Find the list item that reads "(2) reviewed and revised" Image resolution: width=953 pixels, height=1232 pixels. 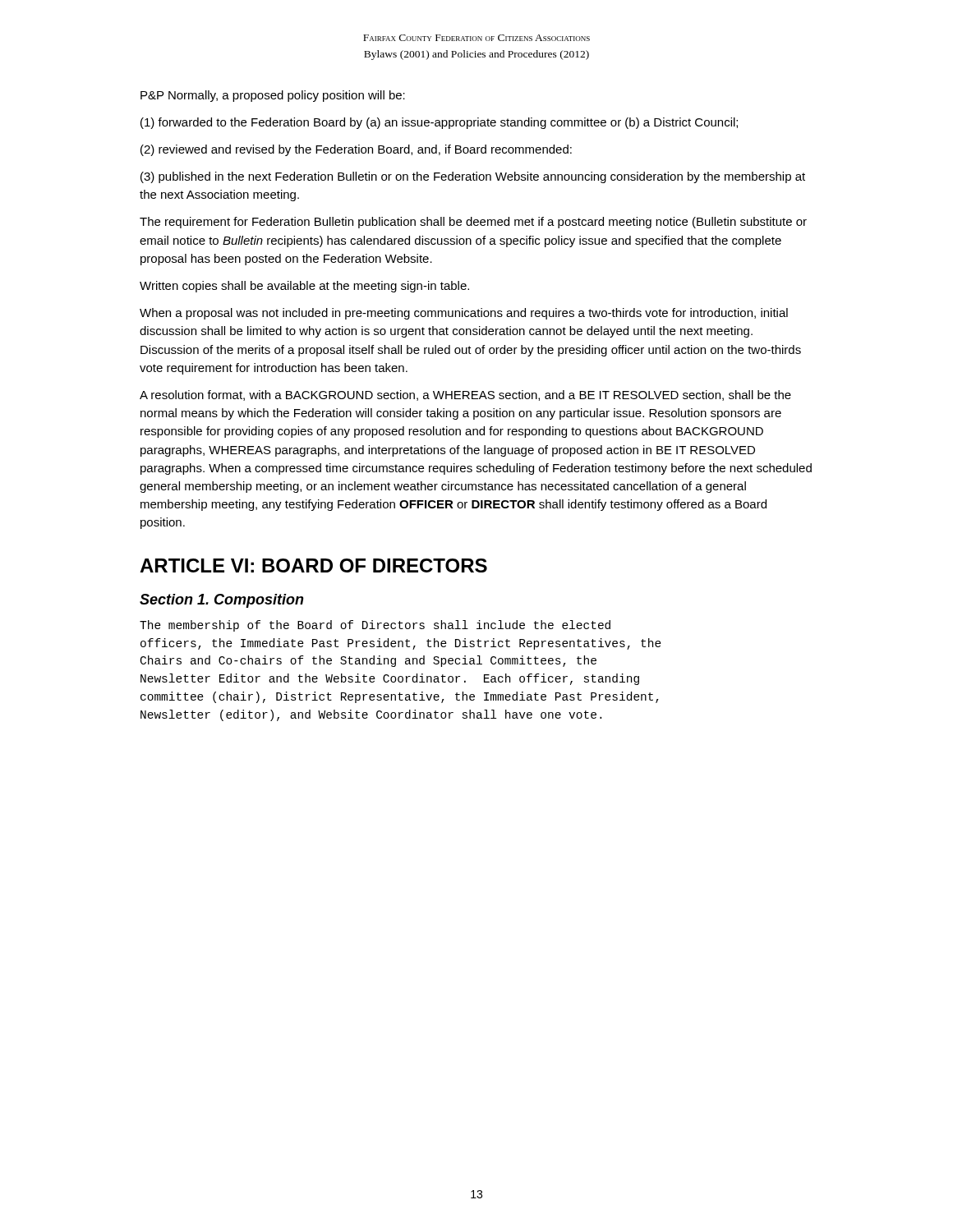[x=356, y=149]
